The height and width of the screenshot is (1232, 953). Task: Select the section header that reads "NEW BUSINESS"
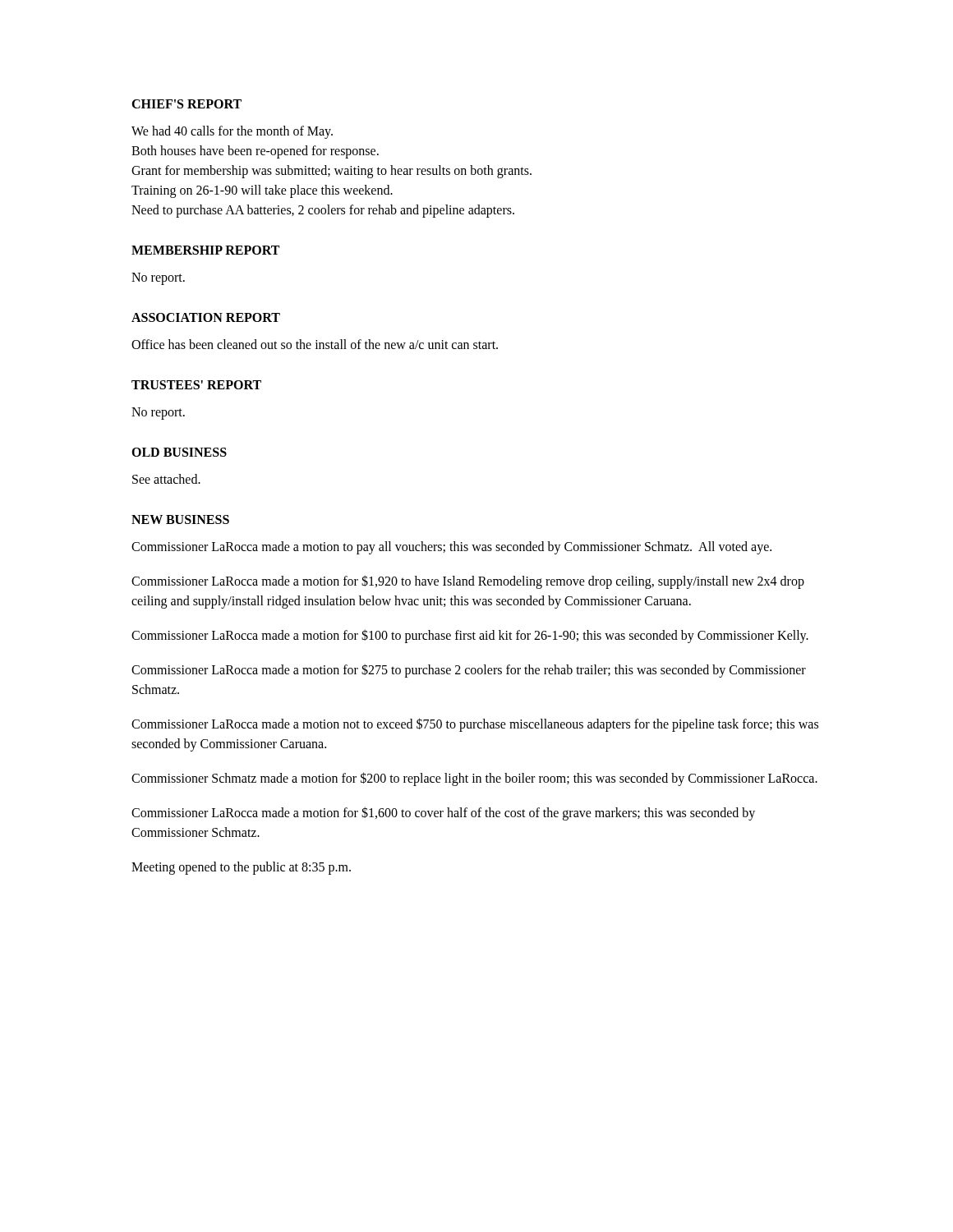point(180,519)
